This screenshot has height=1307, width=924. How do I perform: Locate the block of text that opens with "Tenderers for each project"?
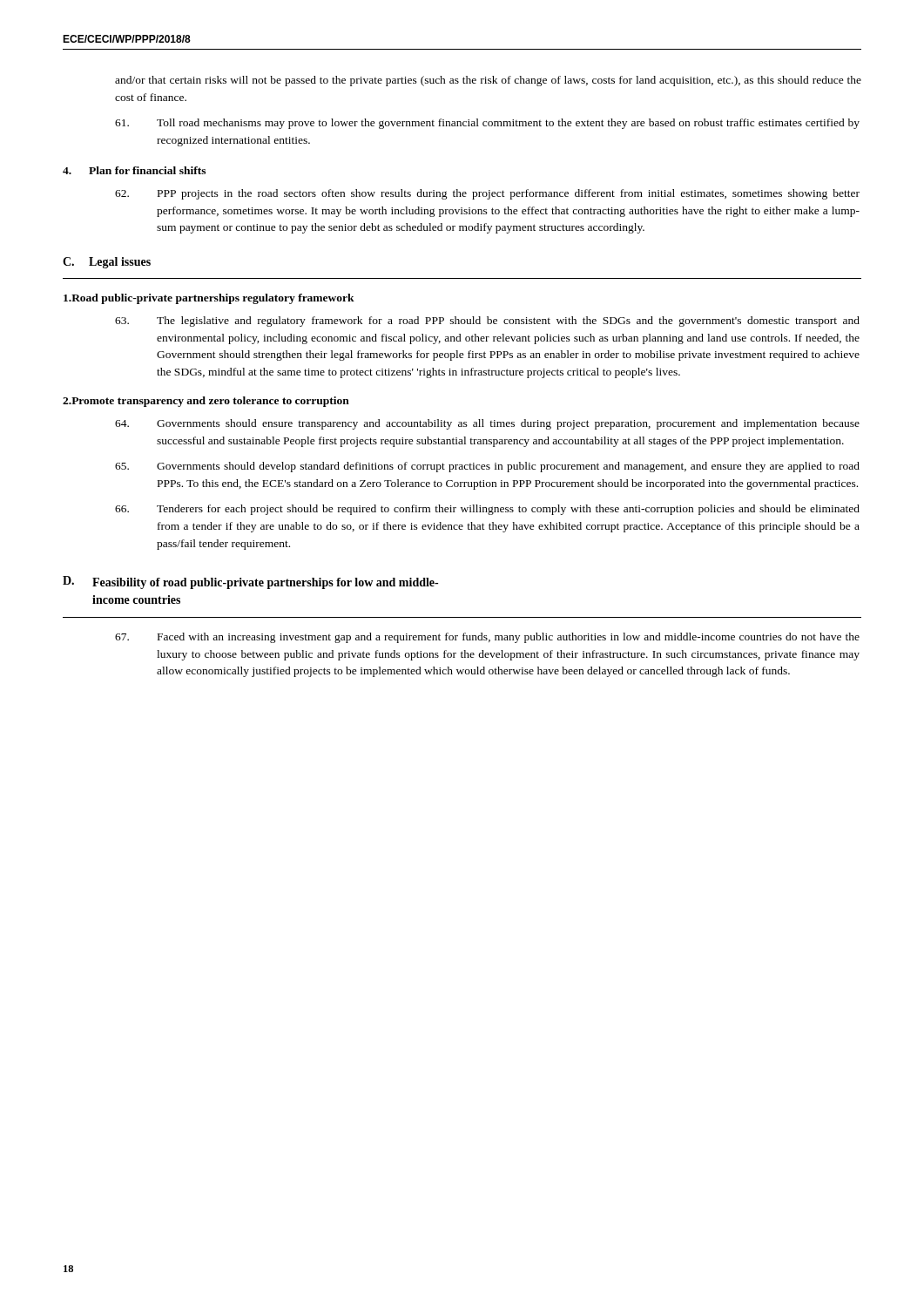(x=487, y=526)
